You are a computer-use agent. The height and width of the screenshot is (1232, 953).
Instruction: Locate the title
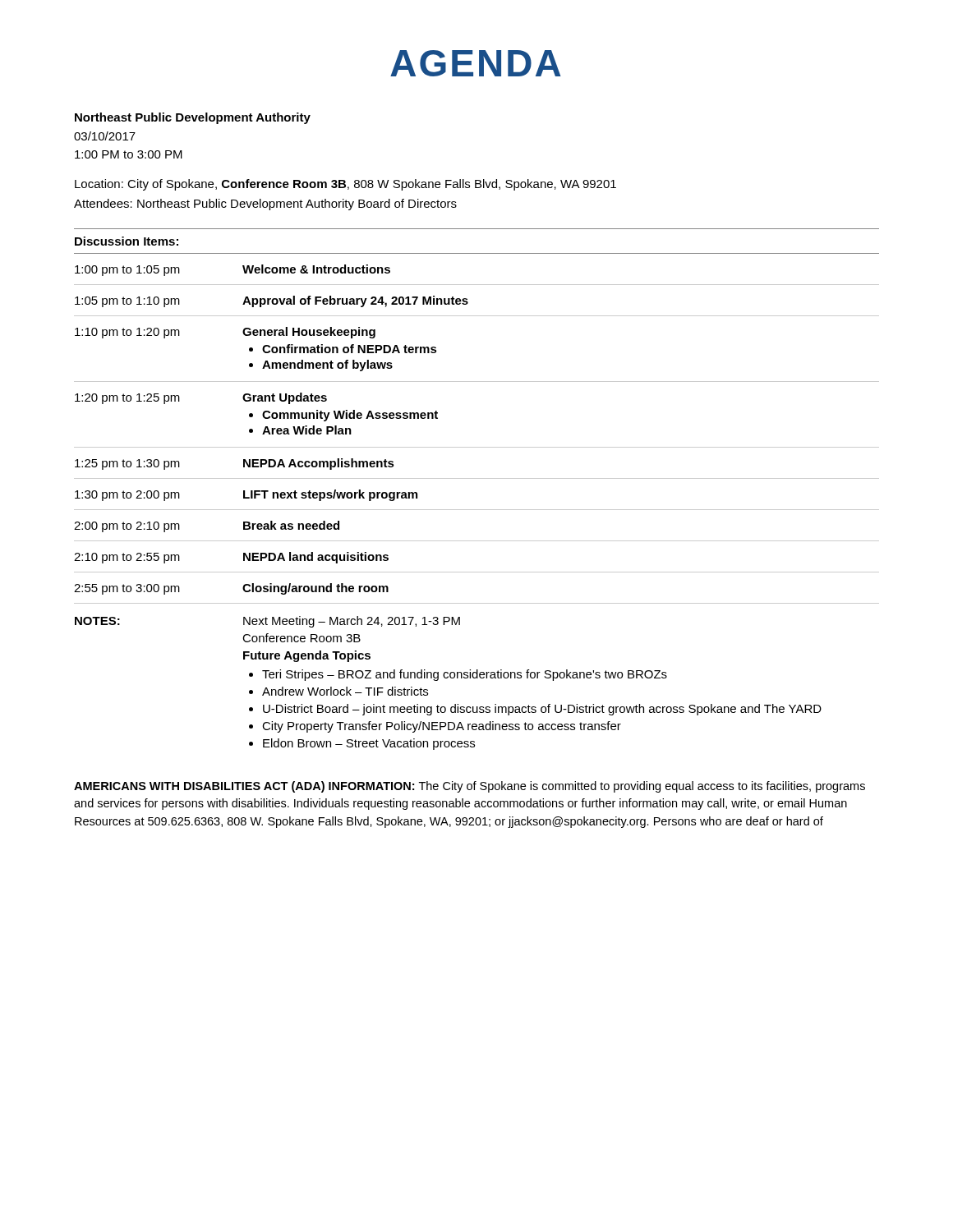click(476, 63)
